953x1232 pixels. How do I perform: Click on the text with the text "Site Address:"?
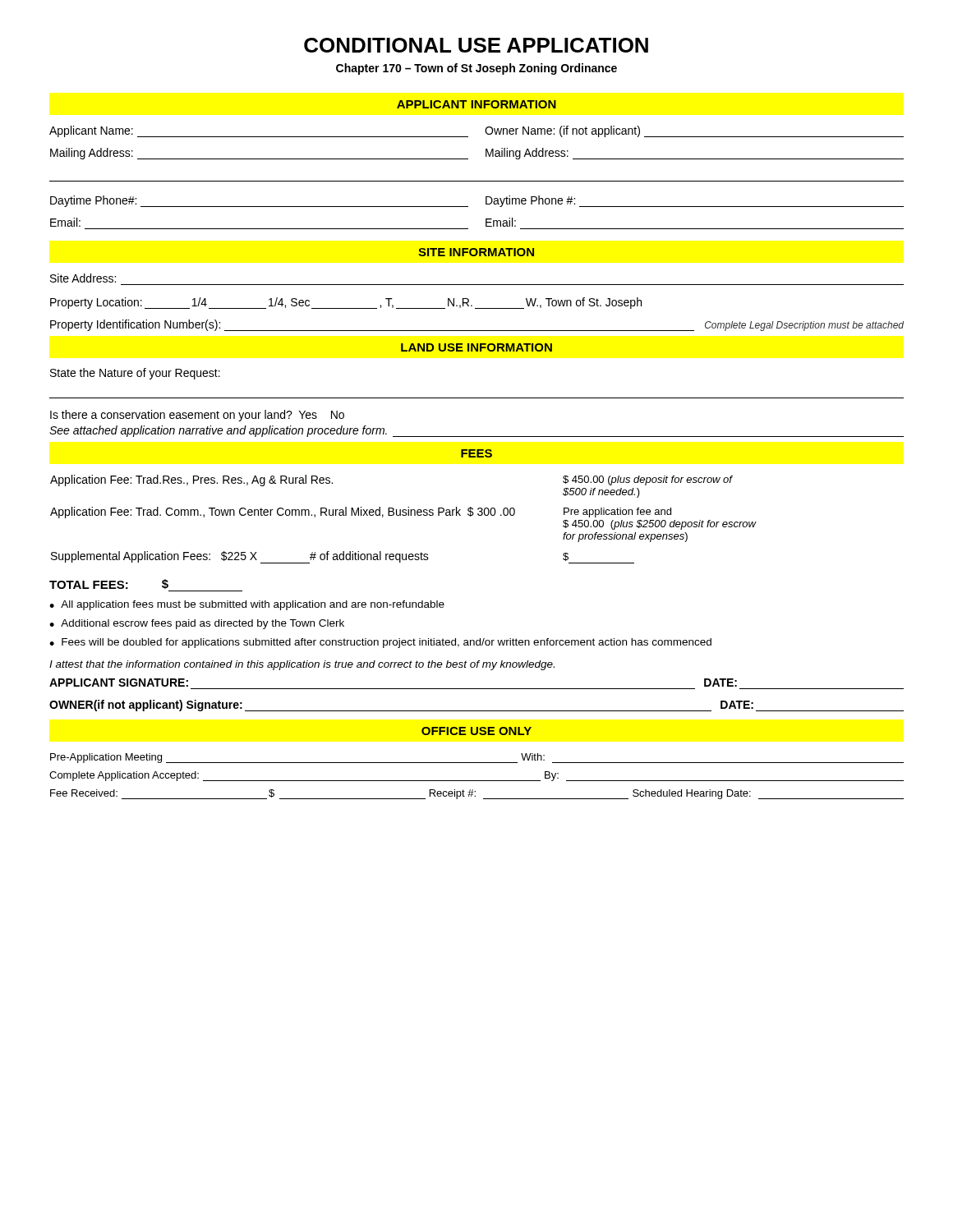pyautogui.click(x=476, y=278)
